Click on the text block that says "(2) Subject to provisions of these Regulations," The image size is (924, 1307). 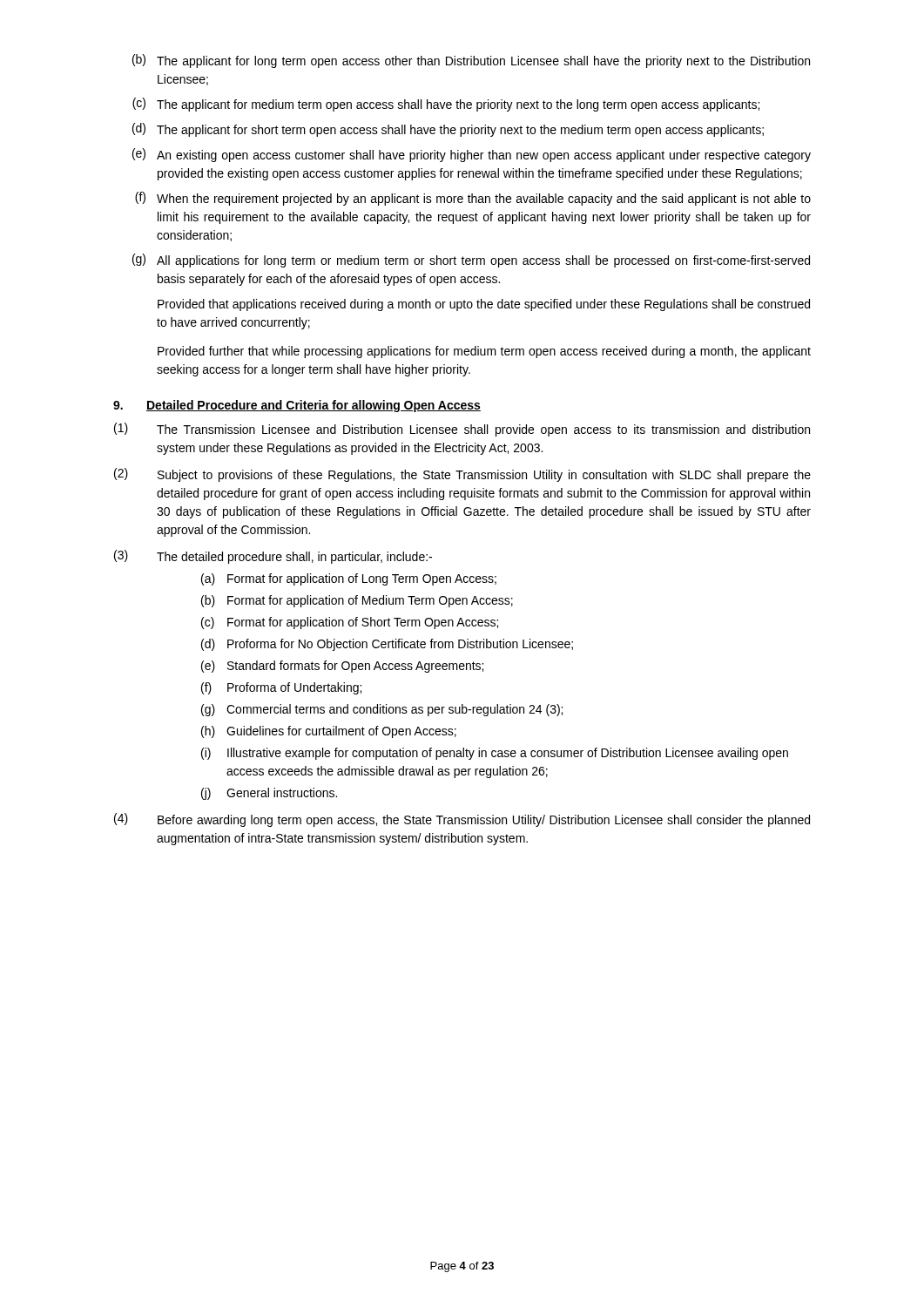(x=462, y=503)
